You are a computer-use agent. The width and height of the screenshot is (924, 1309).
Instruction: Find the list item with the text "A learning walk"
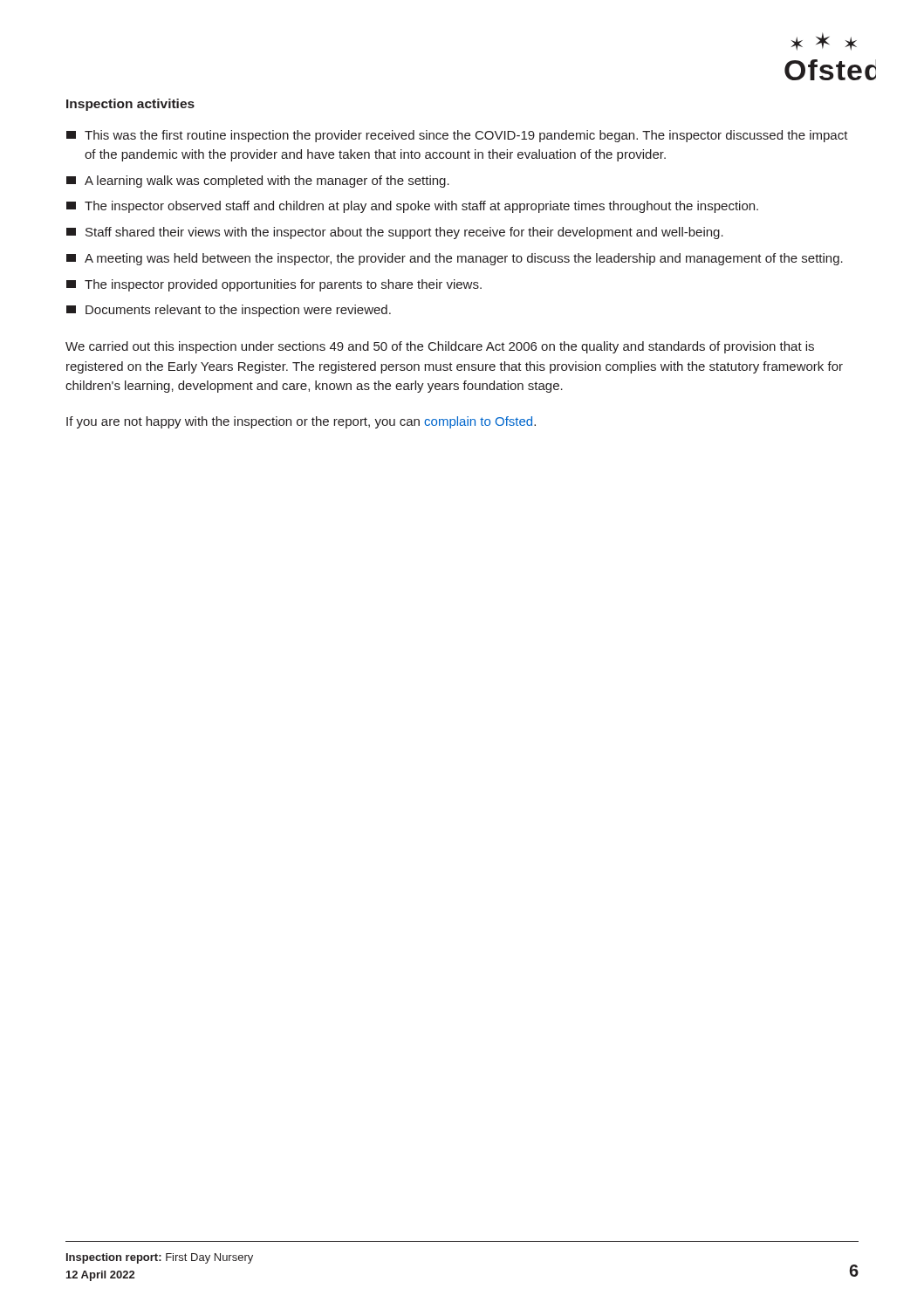[258, 182]
